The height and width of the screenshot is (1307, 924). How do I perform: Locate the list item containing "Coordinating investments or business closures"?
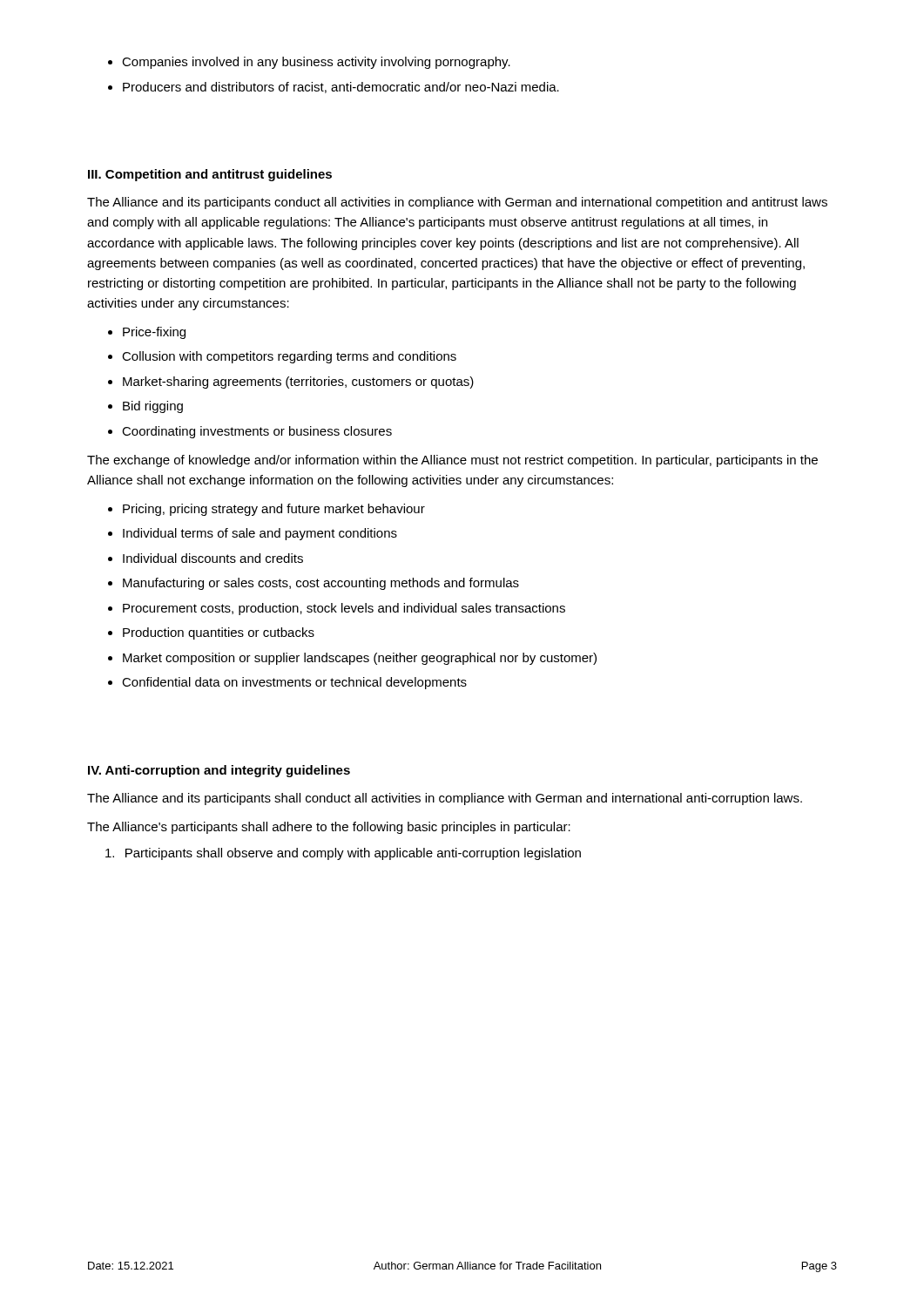[x=257, y=432]
